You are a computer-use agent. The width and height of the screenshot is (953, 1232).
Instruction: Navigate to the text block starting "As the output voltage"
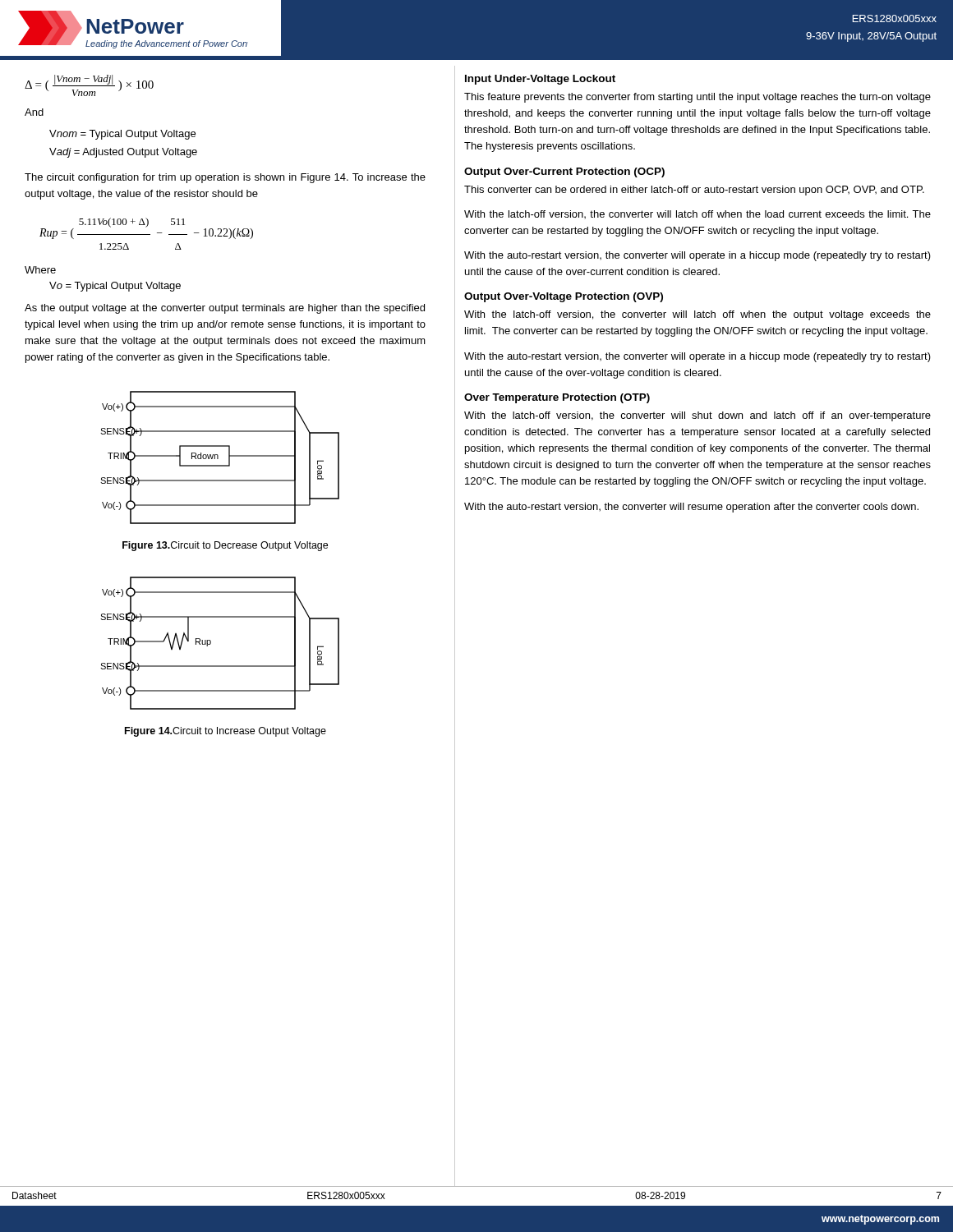click(x=225, y=332)
